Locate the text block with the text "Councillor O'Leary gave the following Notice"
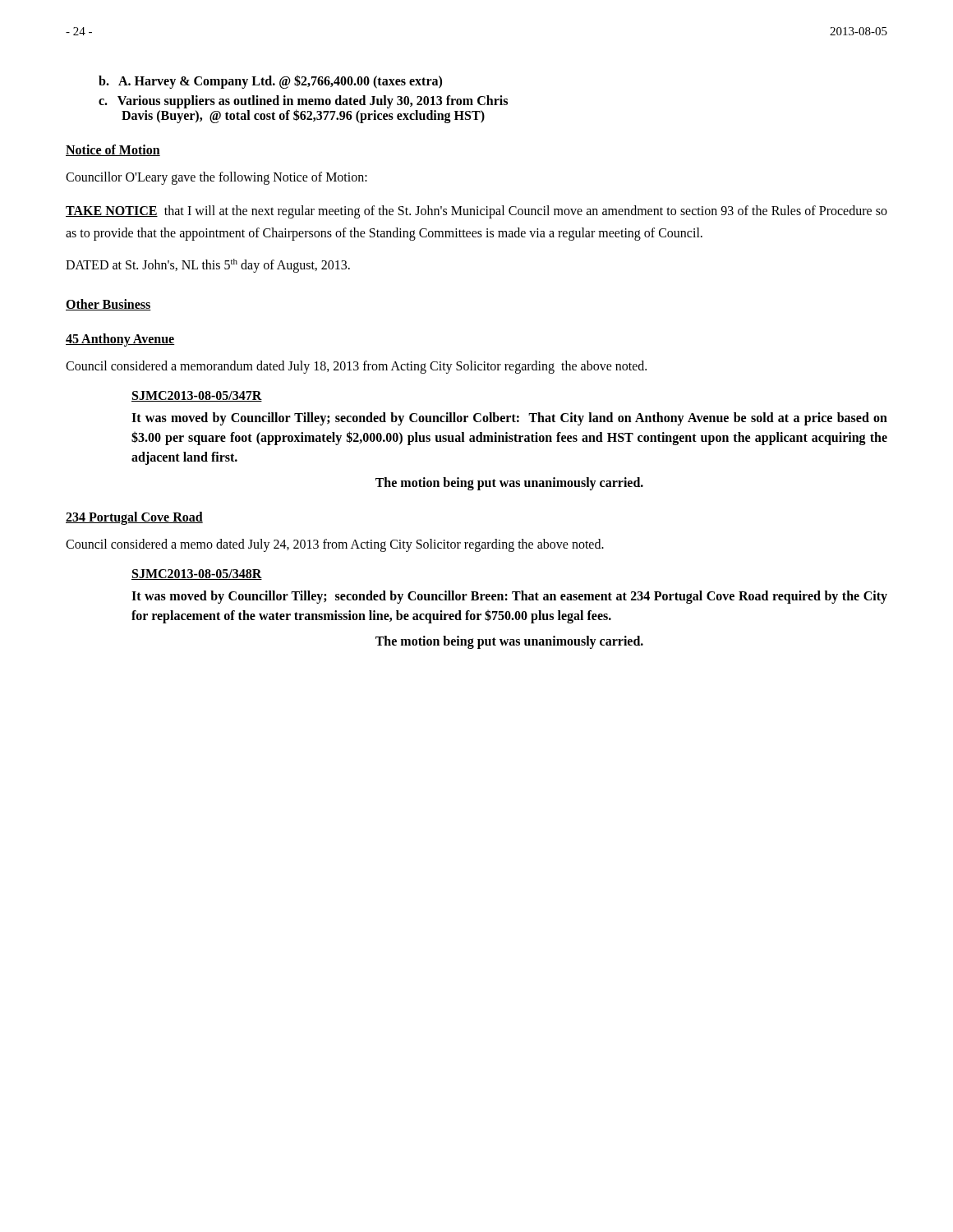Image resolution: width=953 pixels, height=1232 pixels. pos(217,177)
